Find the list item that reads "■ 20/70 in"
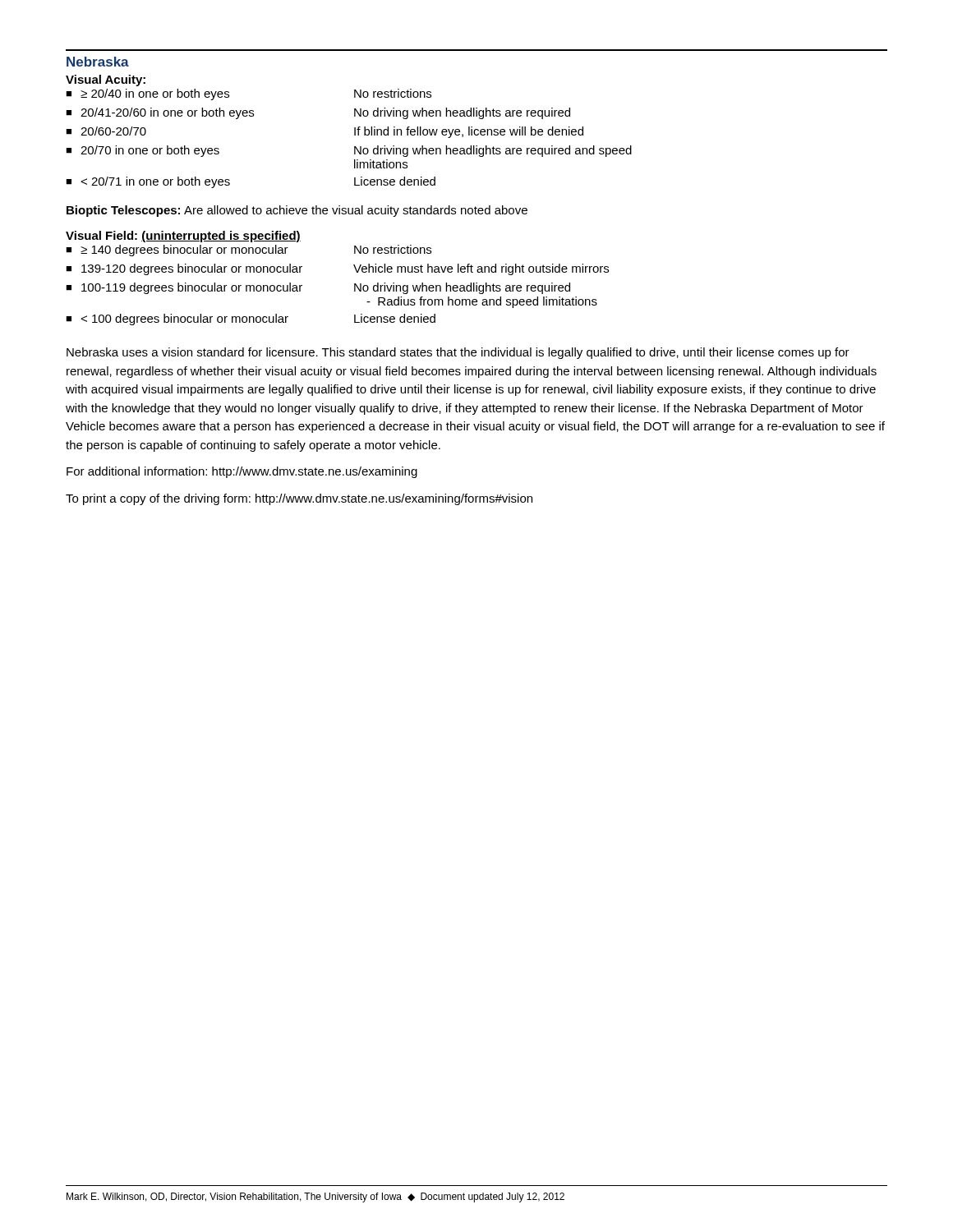Screen dimensions: 1232x953 click(476, 157)
